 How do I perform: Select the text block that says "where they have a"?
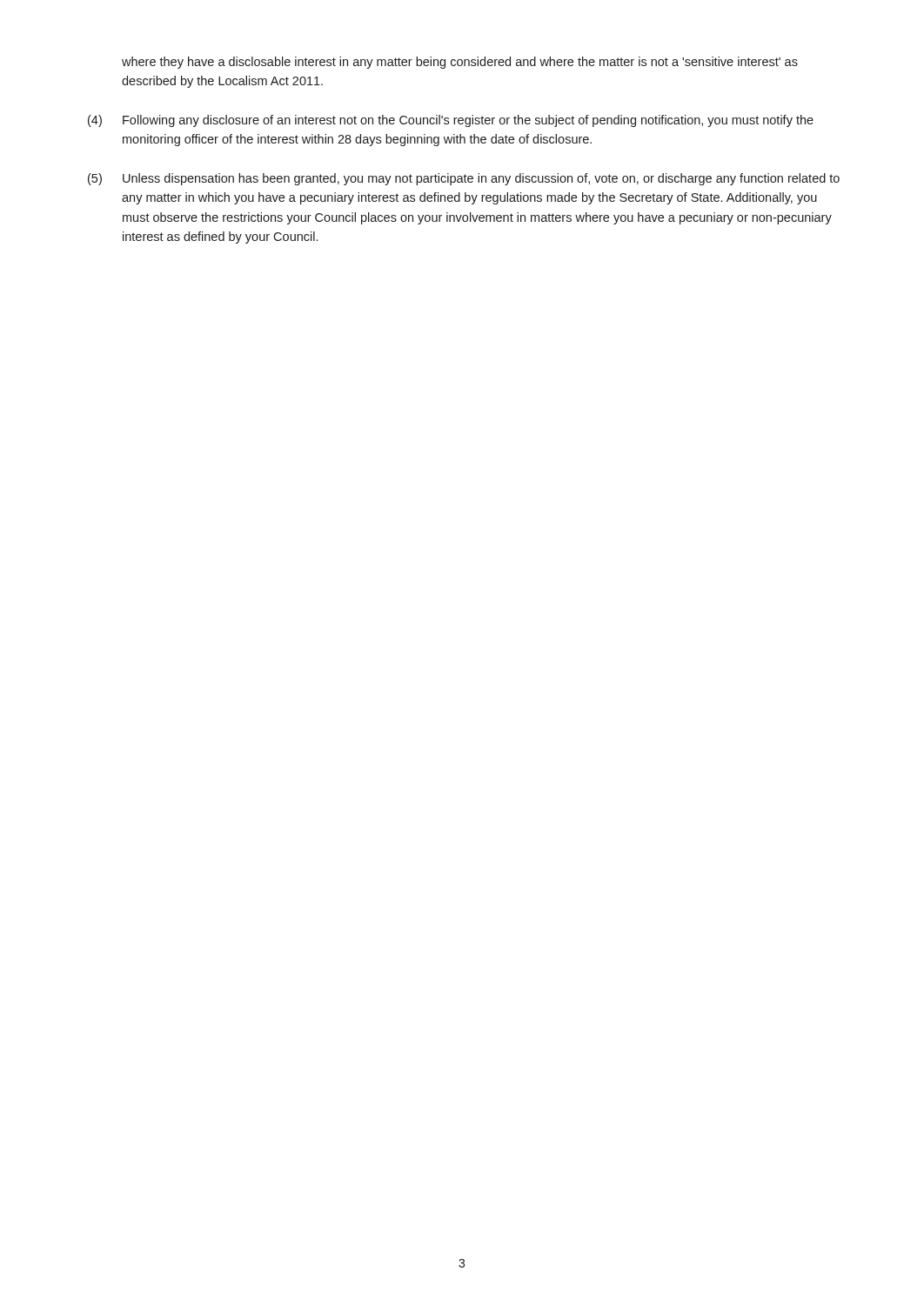[460, 72]
